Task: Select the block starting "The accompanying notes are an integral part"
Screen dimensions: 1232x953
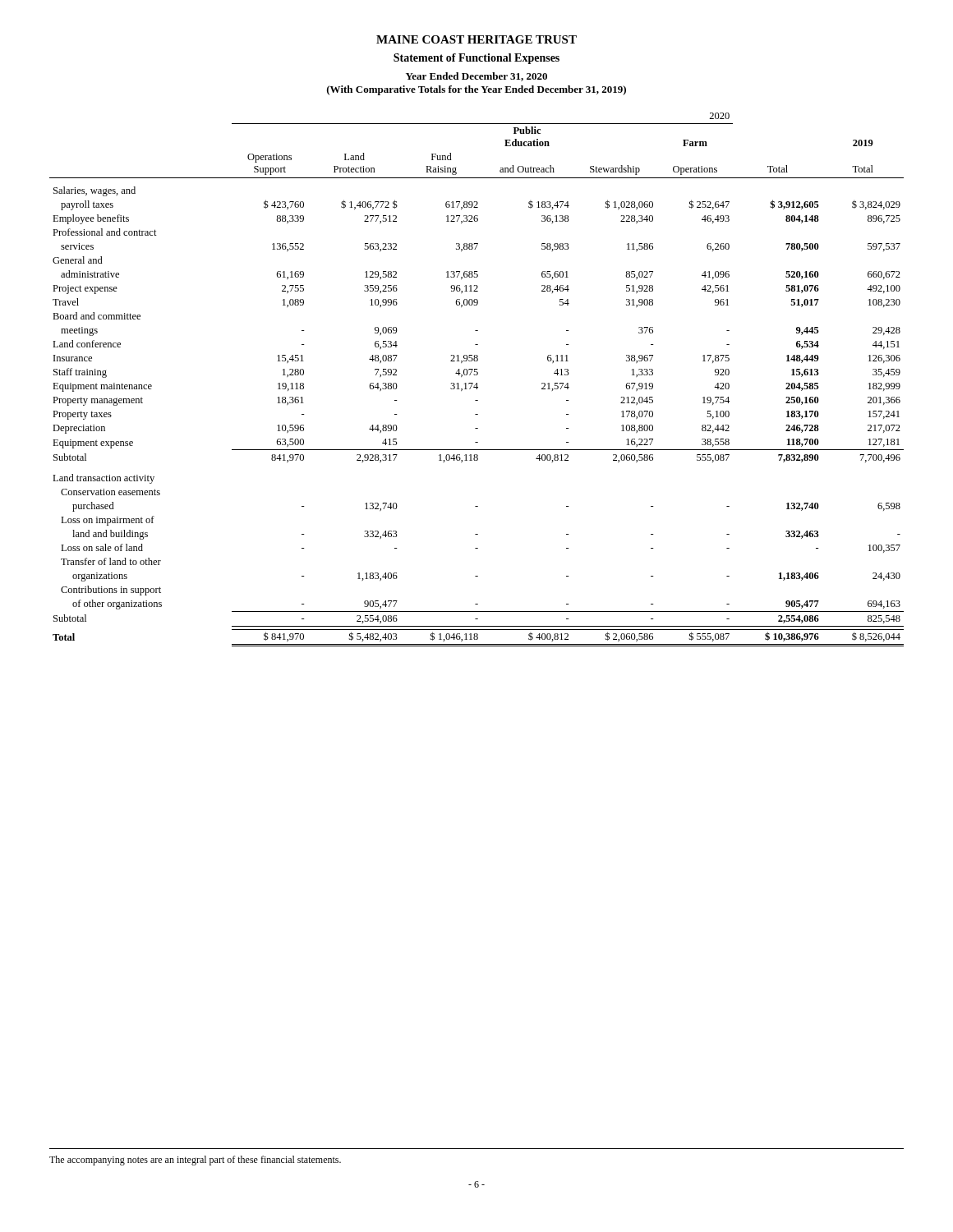Action: click(195, 1160)
